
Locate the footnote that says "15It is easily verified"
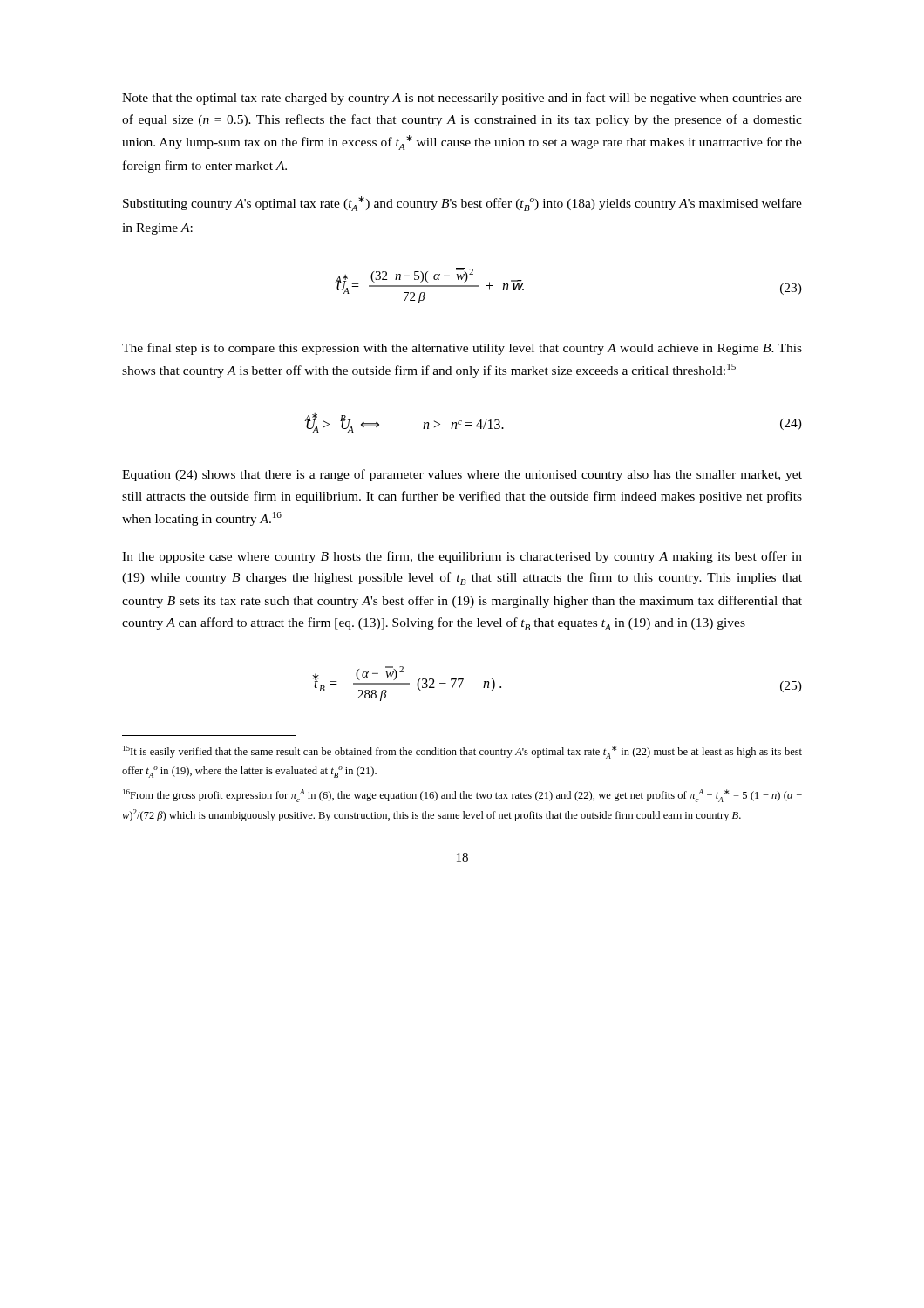click(x=462, y=762)
